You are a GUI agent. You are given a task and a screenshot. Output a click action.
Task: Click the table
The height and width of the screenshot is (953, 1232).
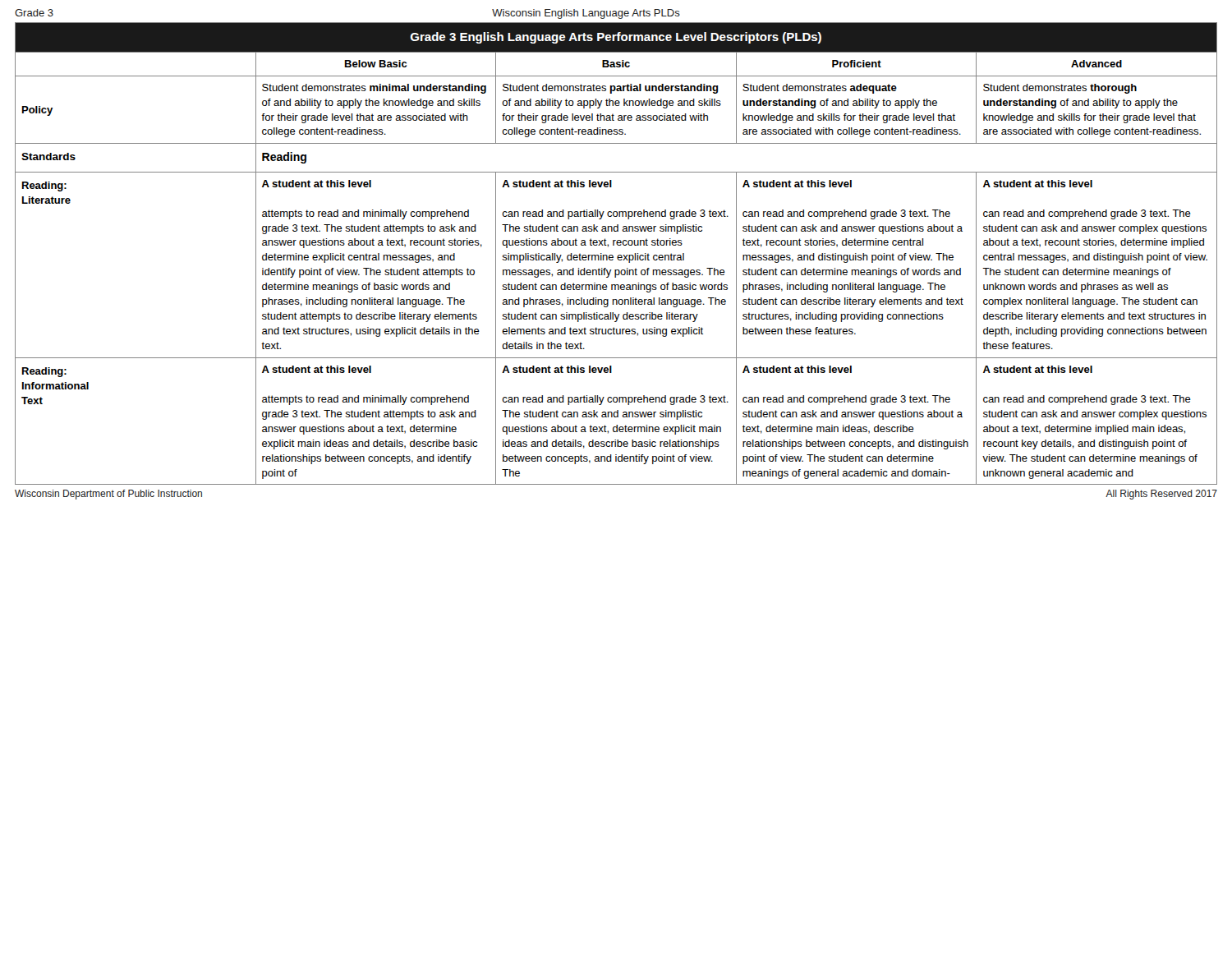[x=616, y=254]
